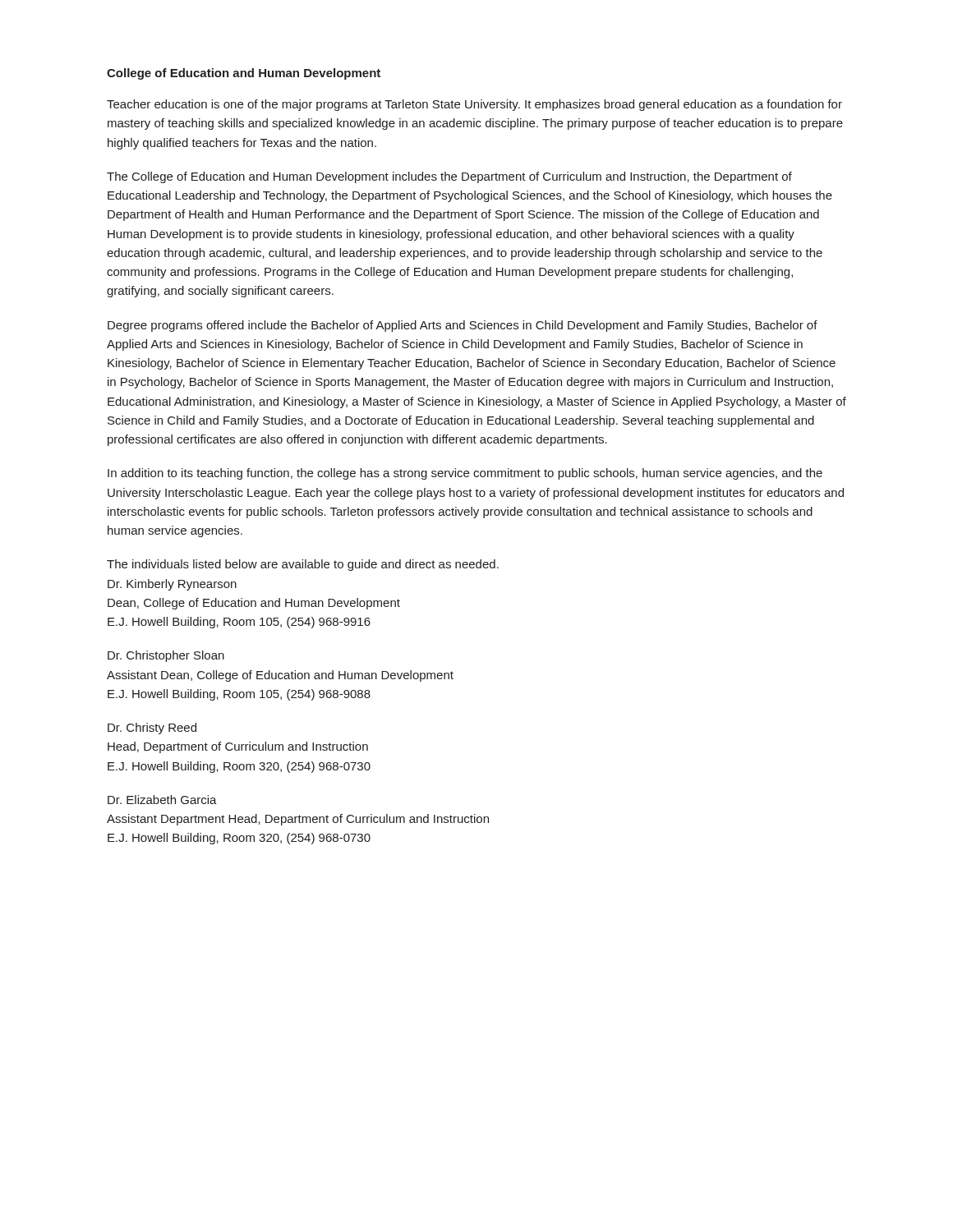The width and height of the screenshot is (953, 1232).
Task: Navigate to the text block starting "The College of Education and Human Development includes"
Action: click(470, 233)
